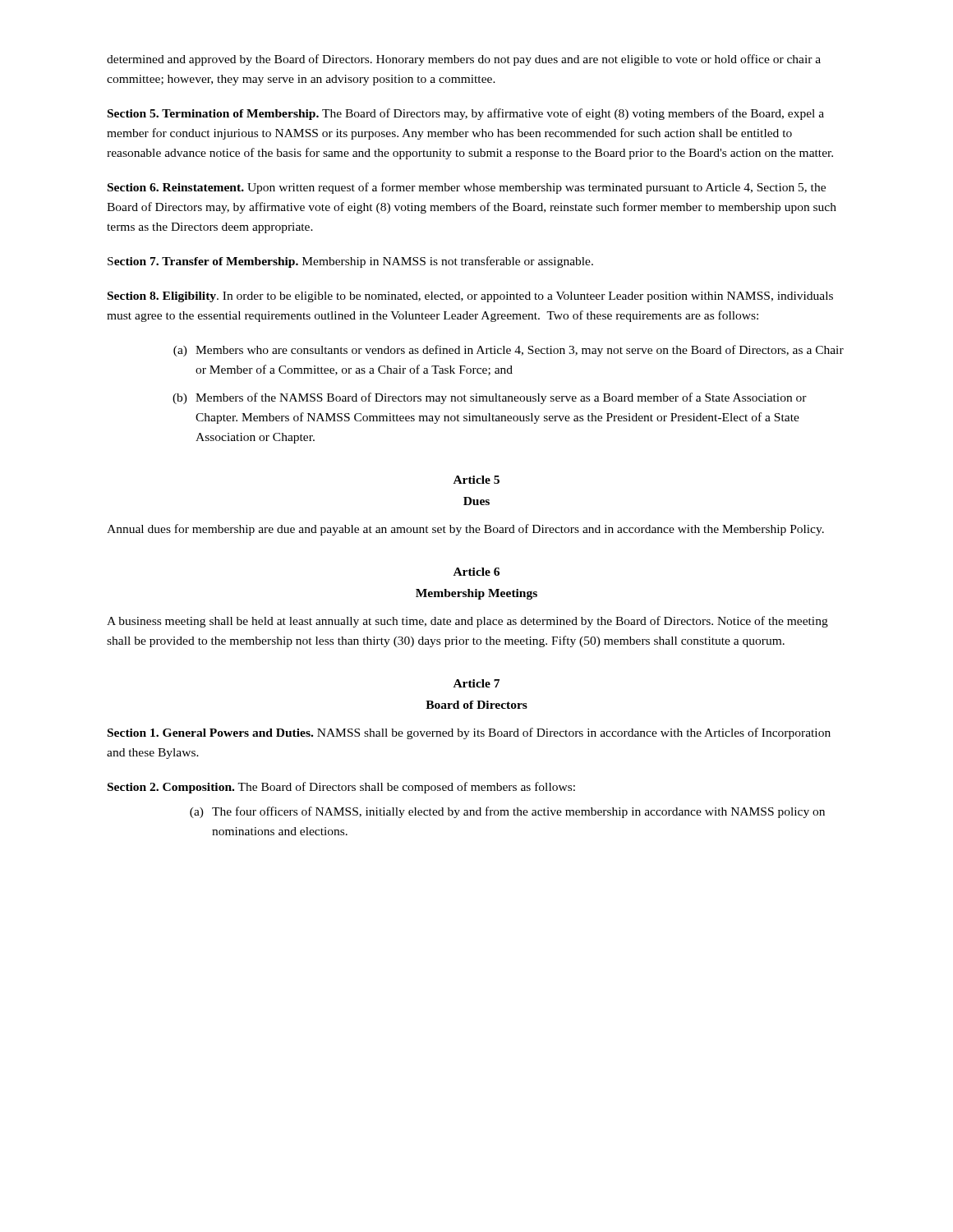The height and width of the screenshot is (1232, 953).
Task: Where does it say "Board of Directors"?
Action: 476,705
